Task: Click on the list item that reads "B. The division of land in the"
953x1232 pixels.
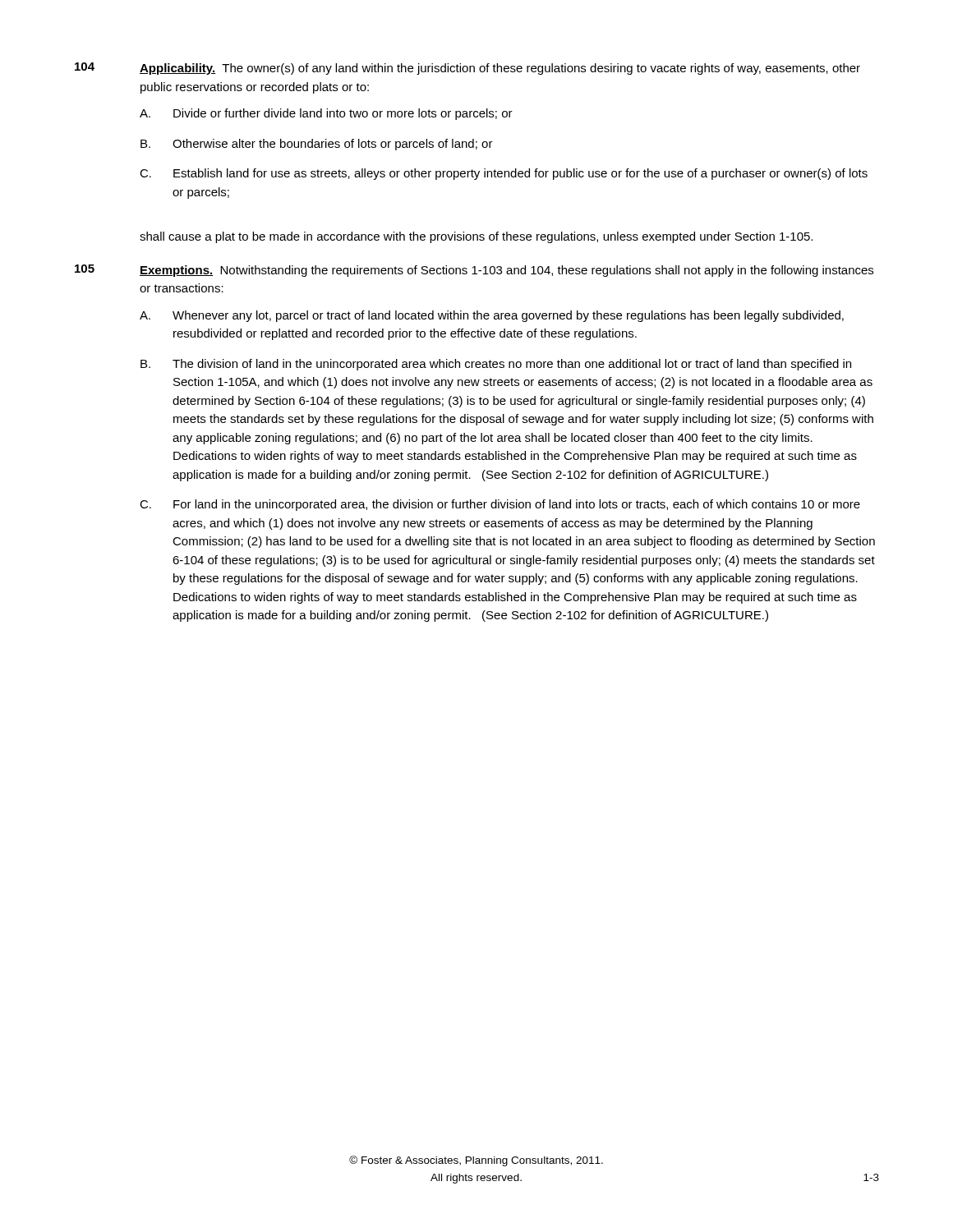Action: coord(509,419)
